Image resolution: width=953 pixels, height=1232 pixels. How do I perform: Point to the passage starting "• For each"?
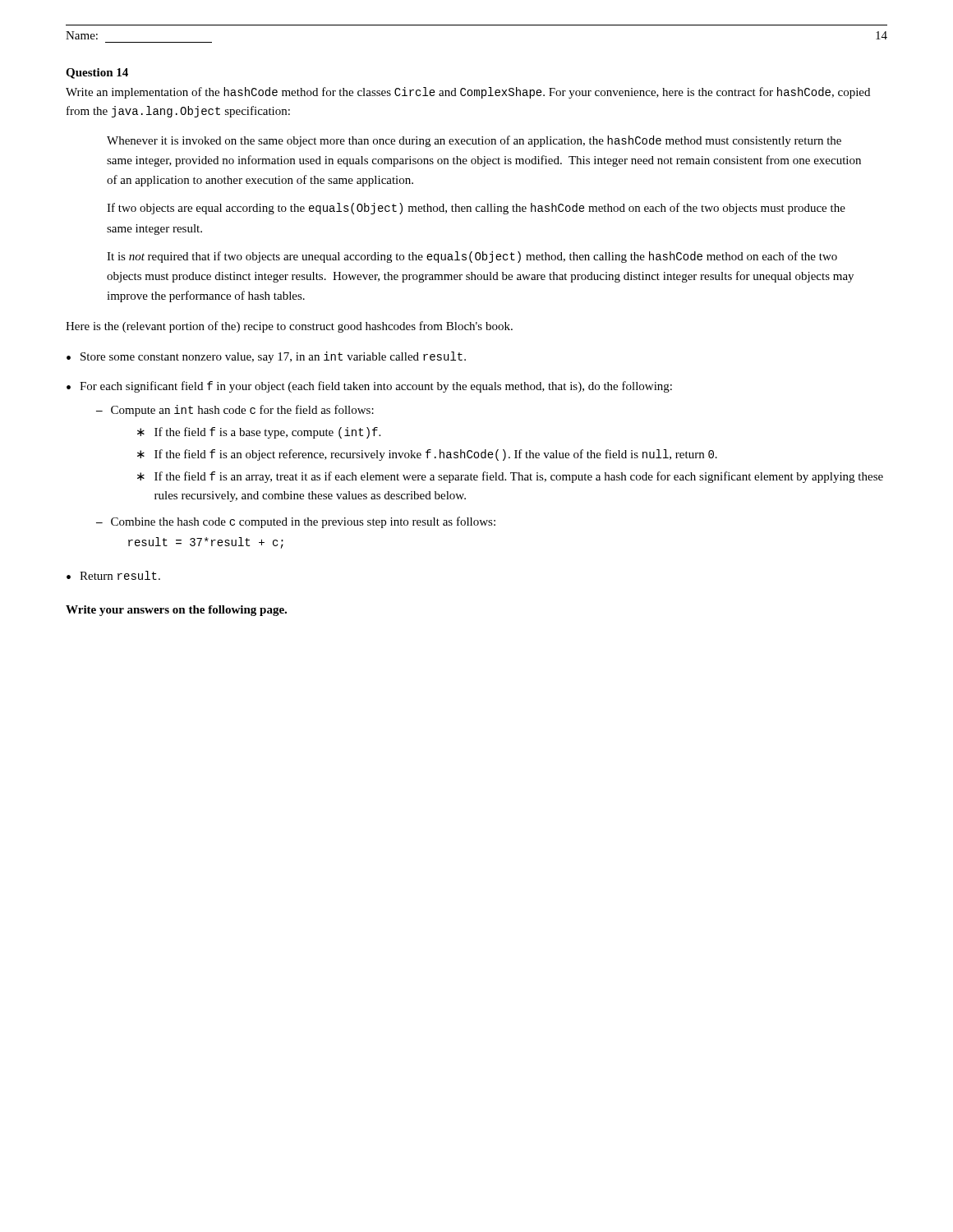coord(476,469)
